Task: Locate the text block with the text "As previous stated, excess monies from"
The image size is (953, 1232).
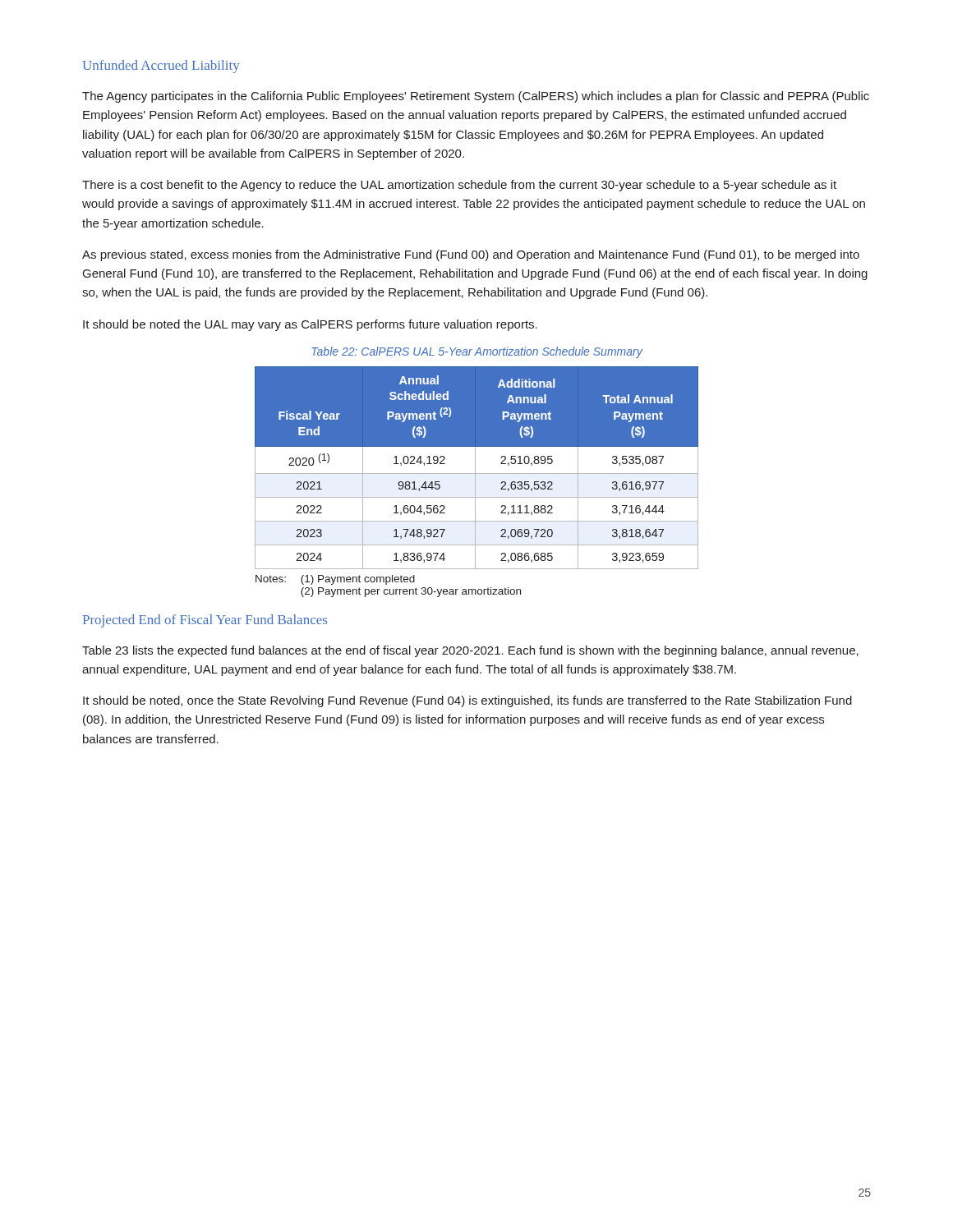Action: point(476,273)
